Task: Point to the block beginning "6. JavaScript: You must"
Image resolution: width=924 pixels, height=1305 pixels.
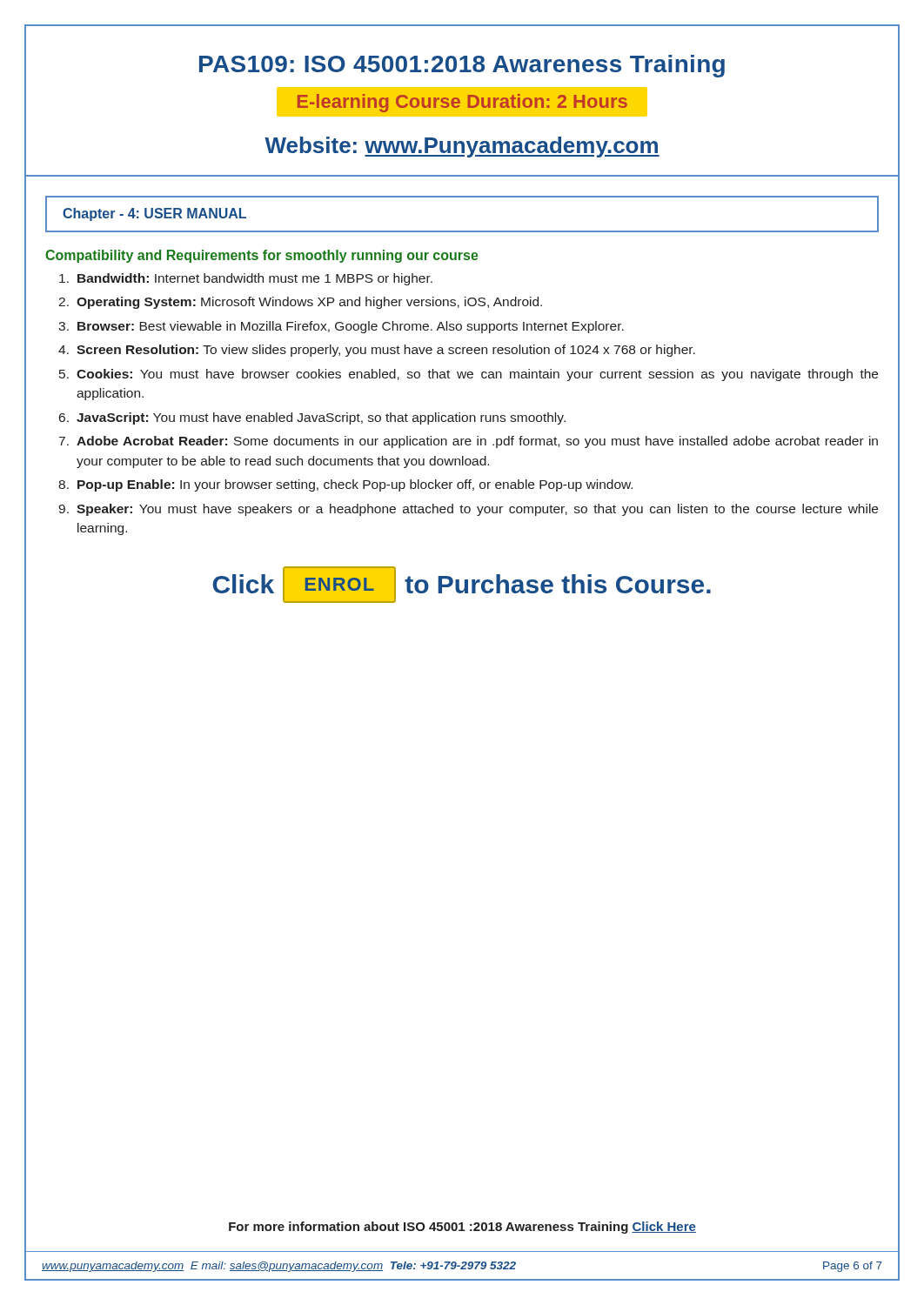Action: [x=462, y=418]
